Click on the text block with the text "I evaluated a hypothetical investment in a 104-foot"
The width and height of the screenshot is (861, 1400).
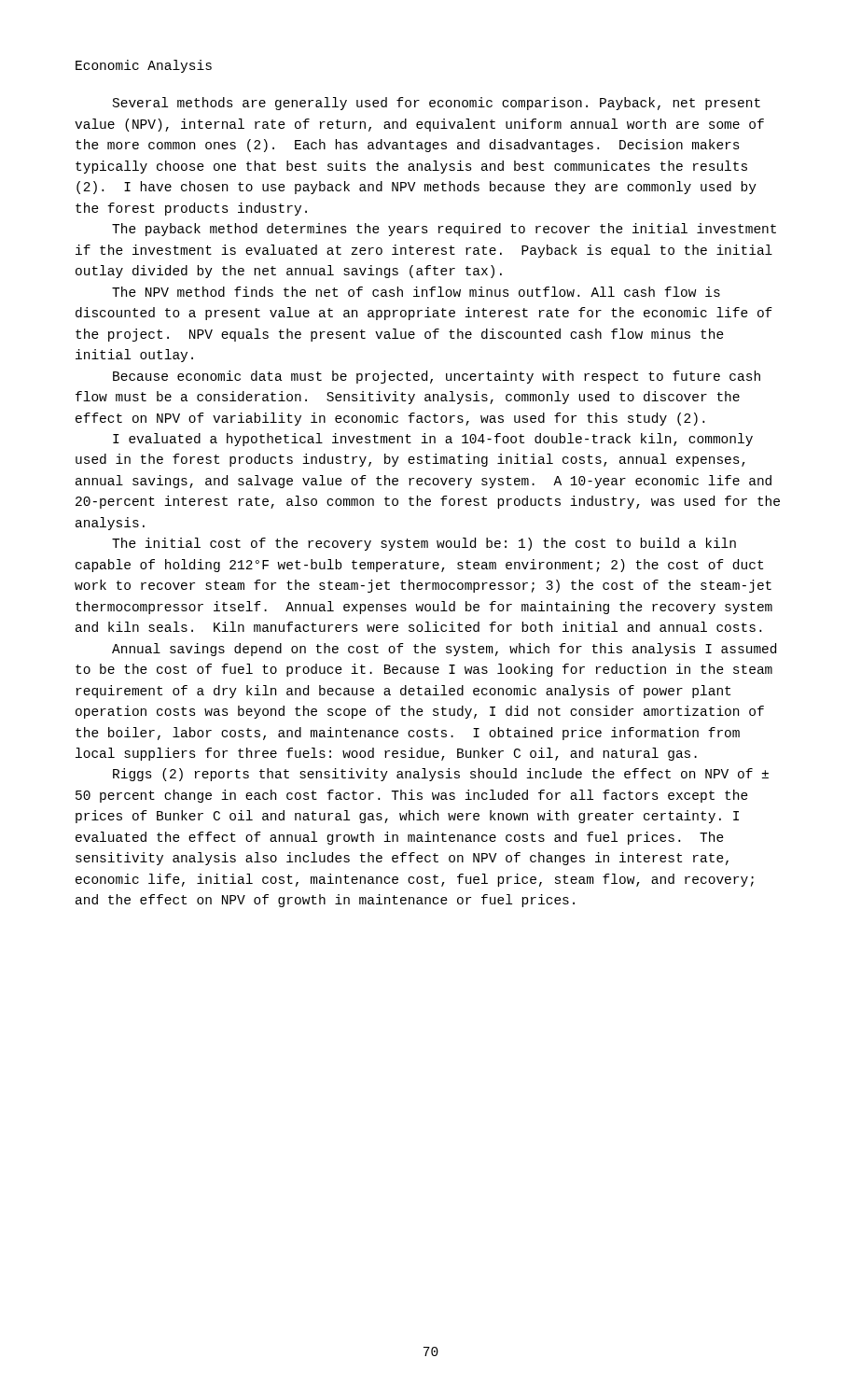pyautogui.click(x=428, y=481)
